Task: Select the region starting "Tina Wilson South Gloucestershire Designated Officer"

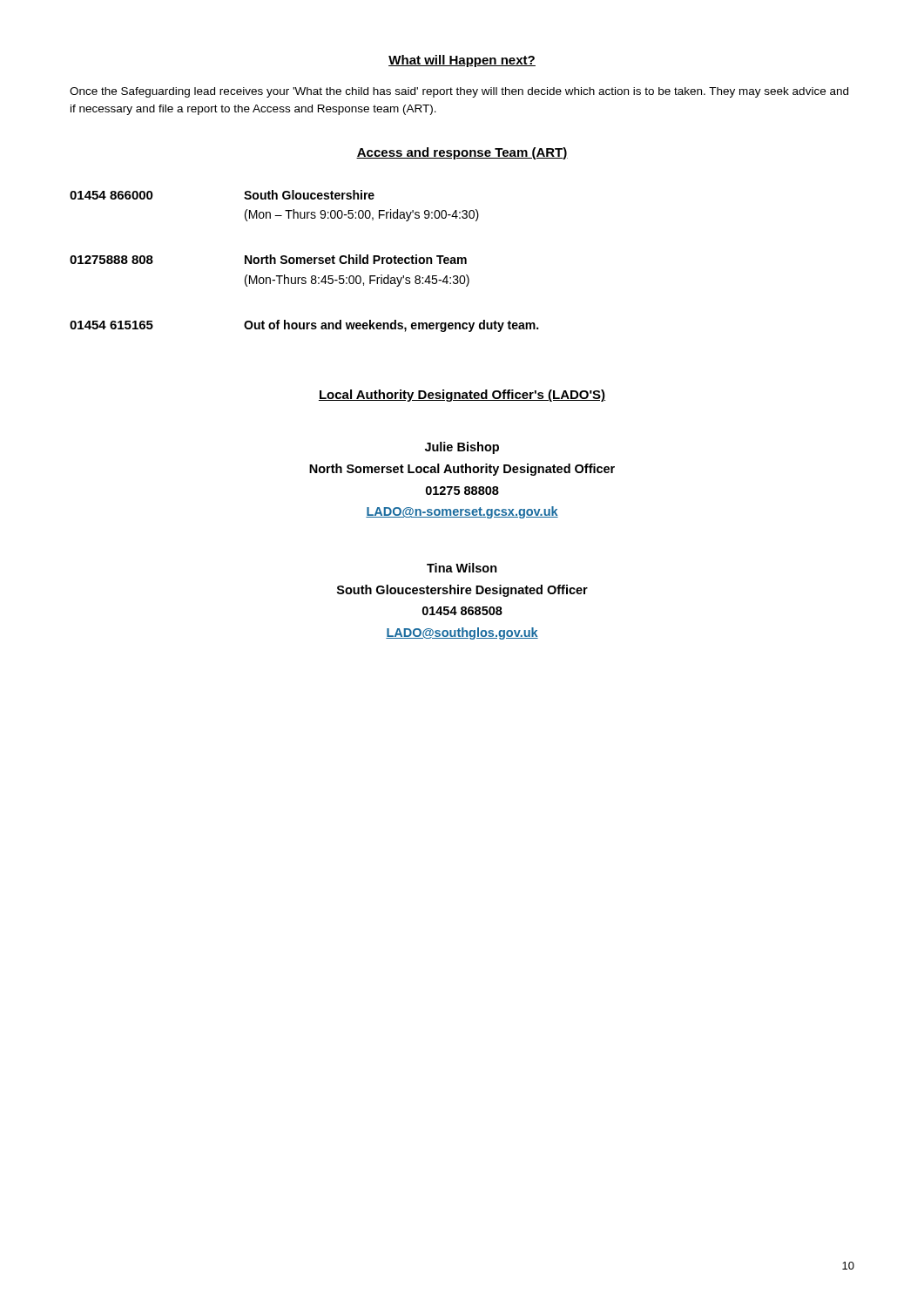Action: (462, 600)
